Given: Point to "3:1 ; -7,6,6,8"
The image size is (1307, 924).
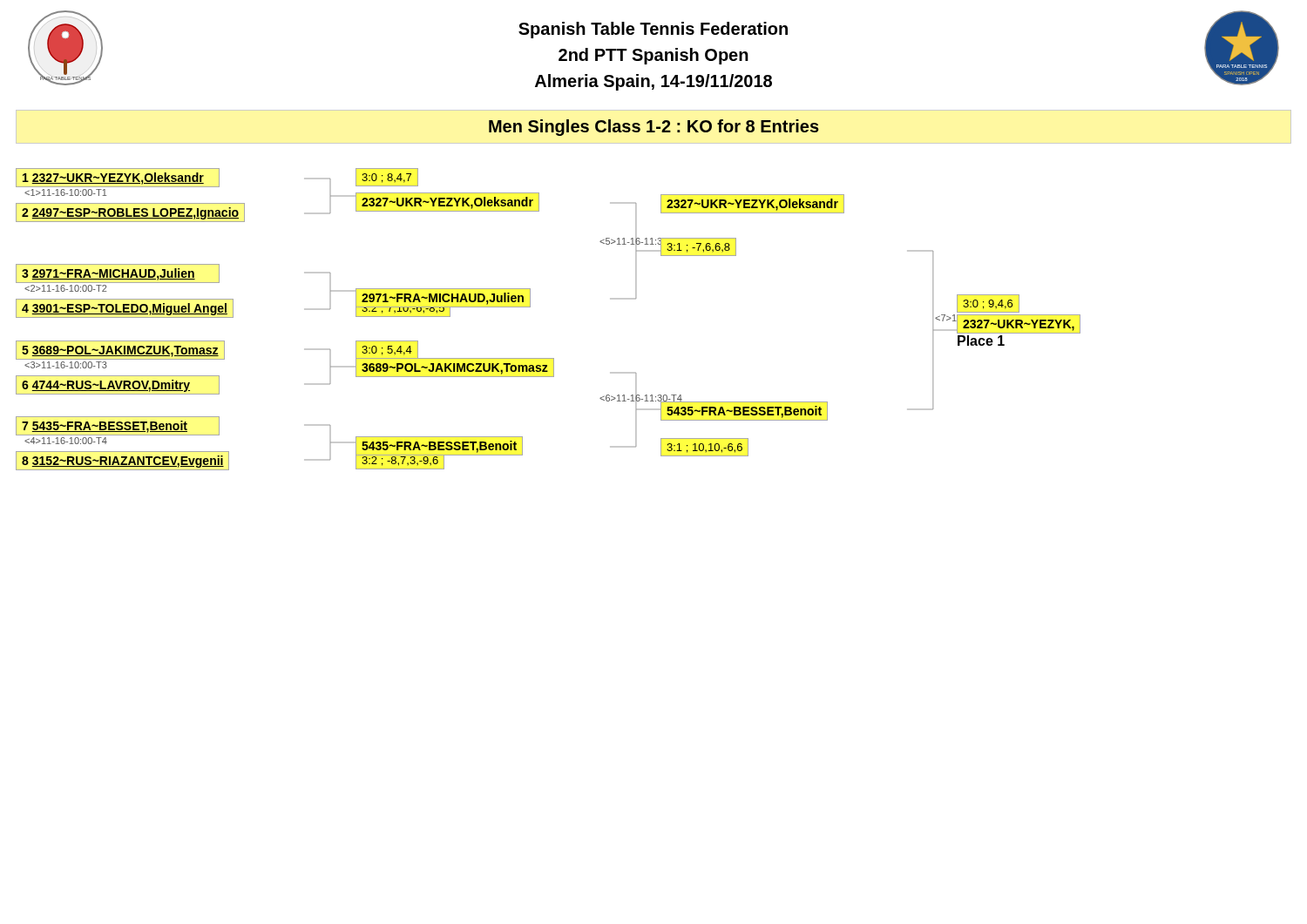Looking at the screenshot, I should (x=698, y=247).
